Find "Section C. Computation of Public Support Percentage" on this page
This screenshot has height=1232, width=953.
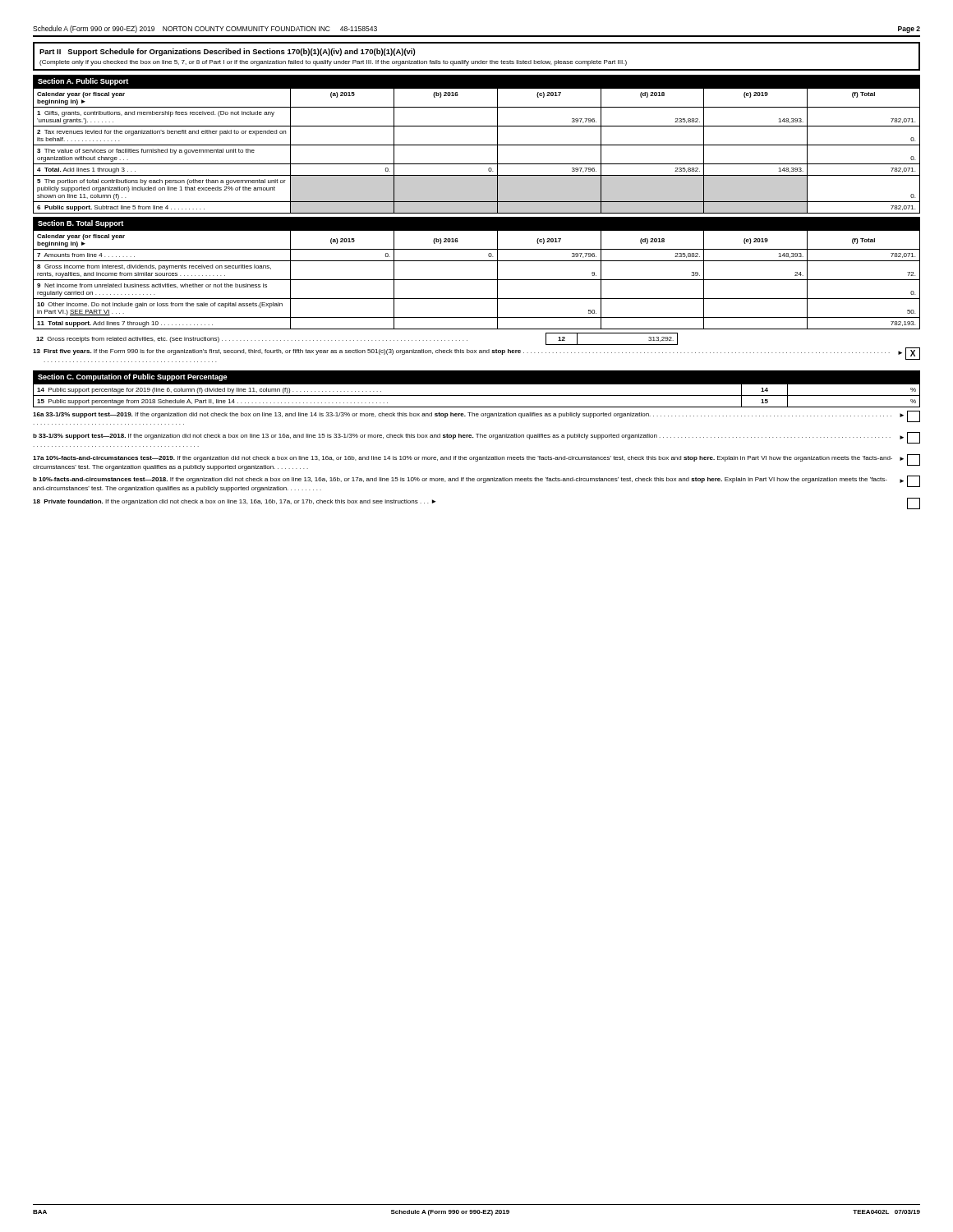[133, 377]
